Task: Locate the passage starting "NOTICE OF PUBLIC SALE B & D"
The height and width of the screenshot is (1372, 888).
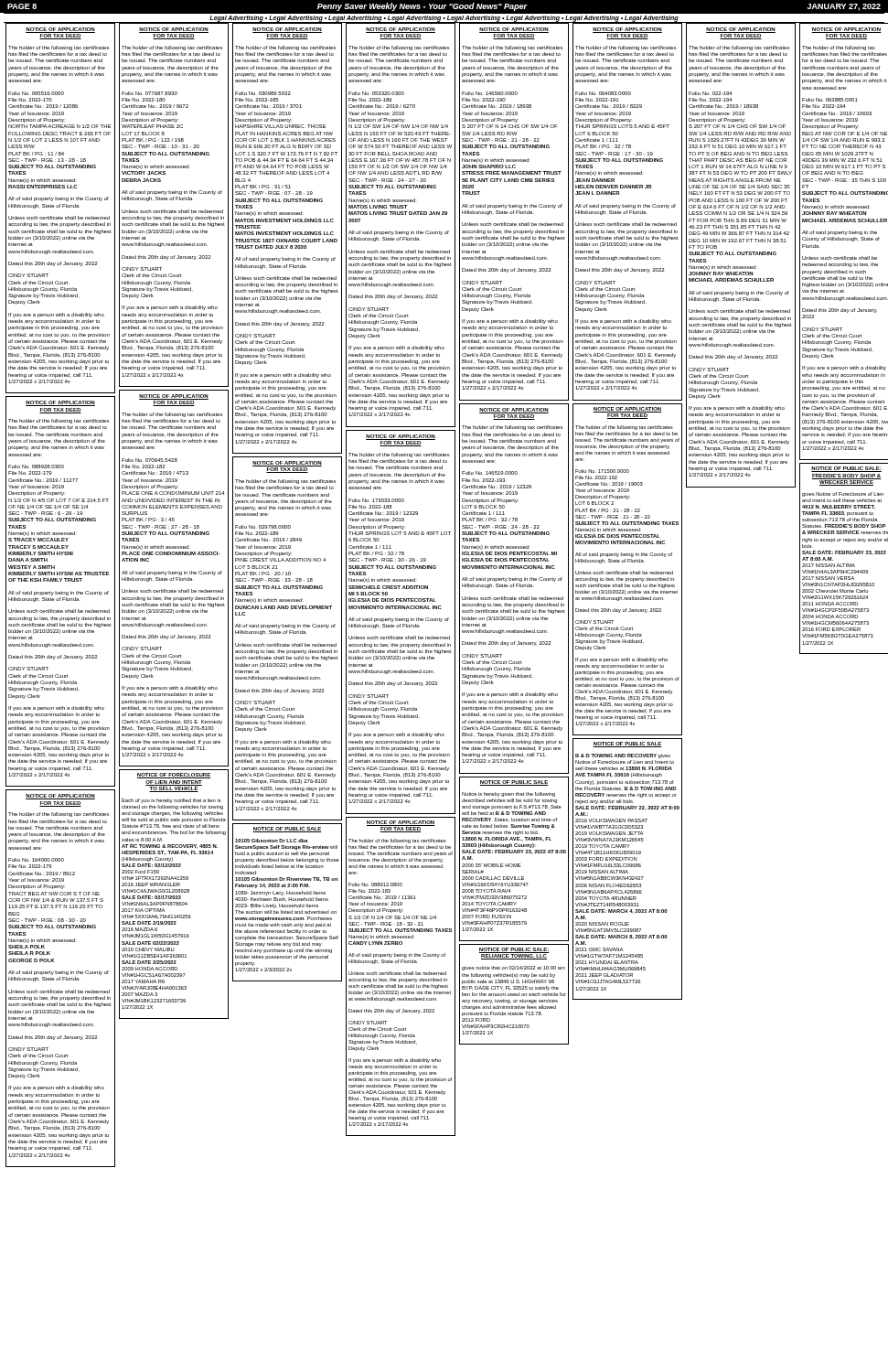Action: click(627, 867)
